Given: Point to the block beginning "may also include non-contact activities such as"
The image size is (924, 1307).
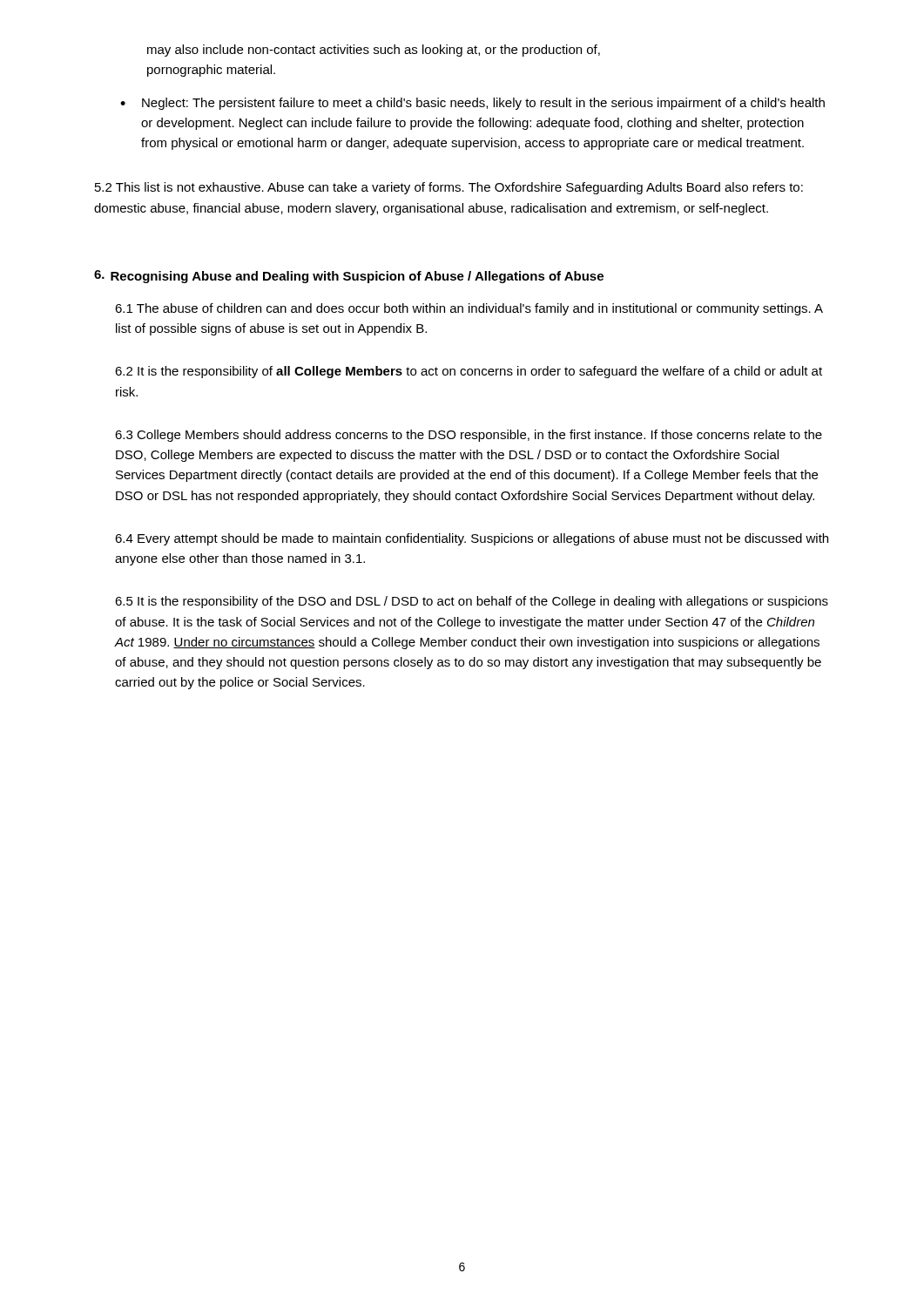Looking at the screenshot, I should 488,59.
